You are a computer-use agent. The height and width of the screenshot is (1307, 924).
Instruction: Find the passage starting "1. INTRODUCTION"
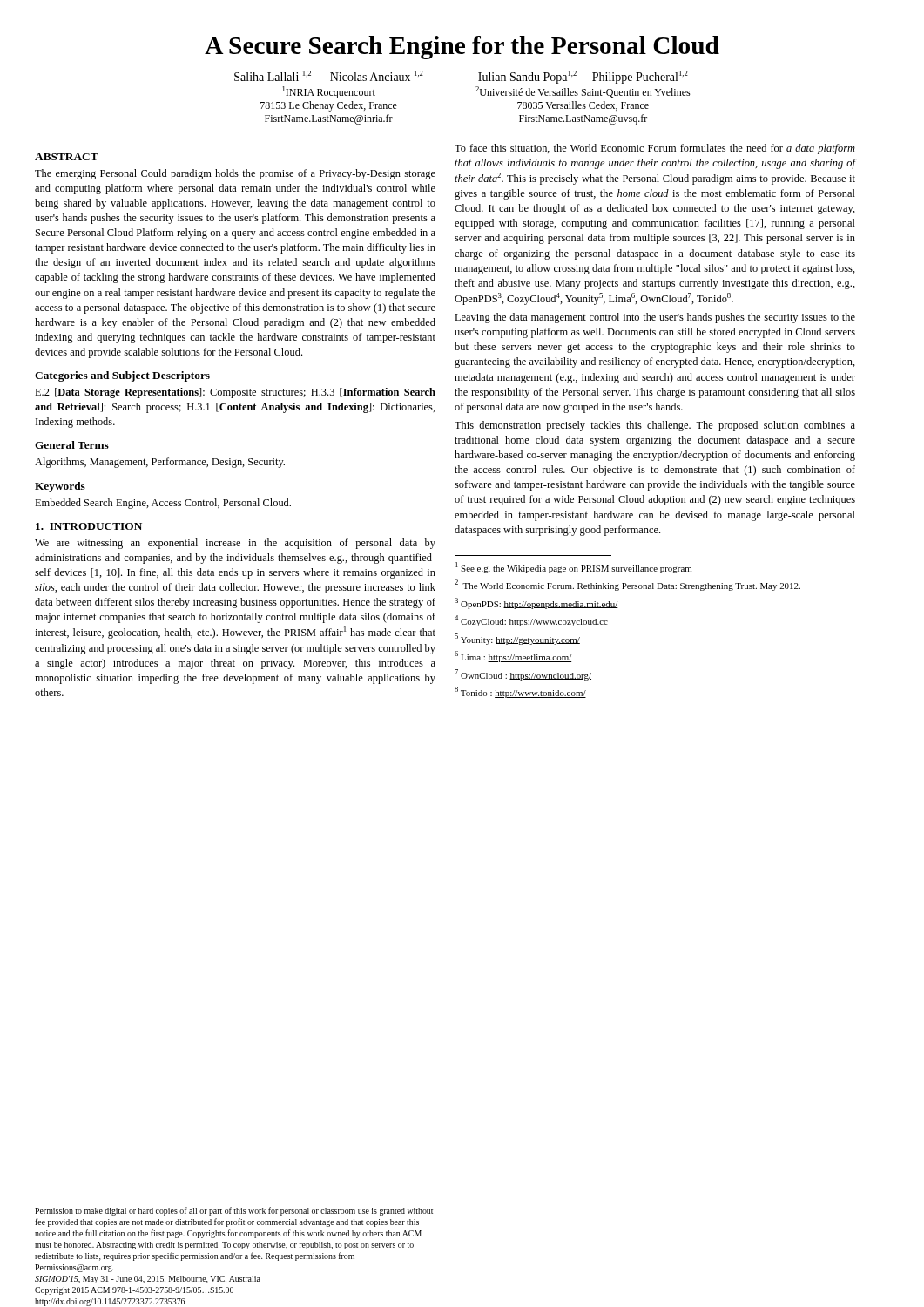(x=89, y=526)
